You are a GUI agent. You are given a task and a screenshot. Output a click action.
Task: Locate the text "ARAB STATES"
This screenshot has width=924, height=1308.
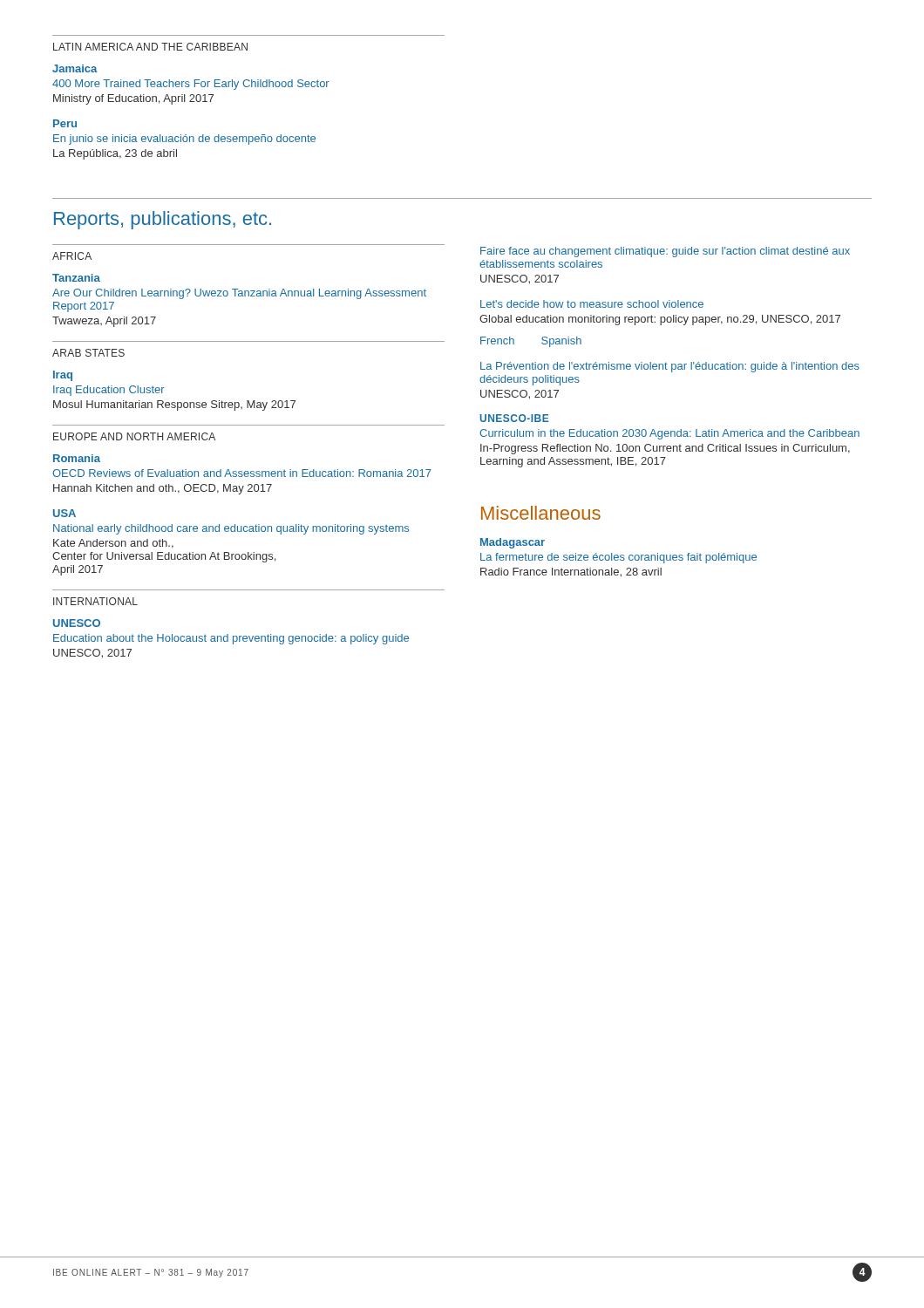(x=89, y=353)
